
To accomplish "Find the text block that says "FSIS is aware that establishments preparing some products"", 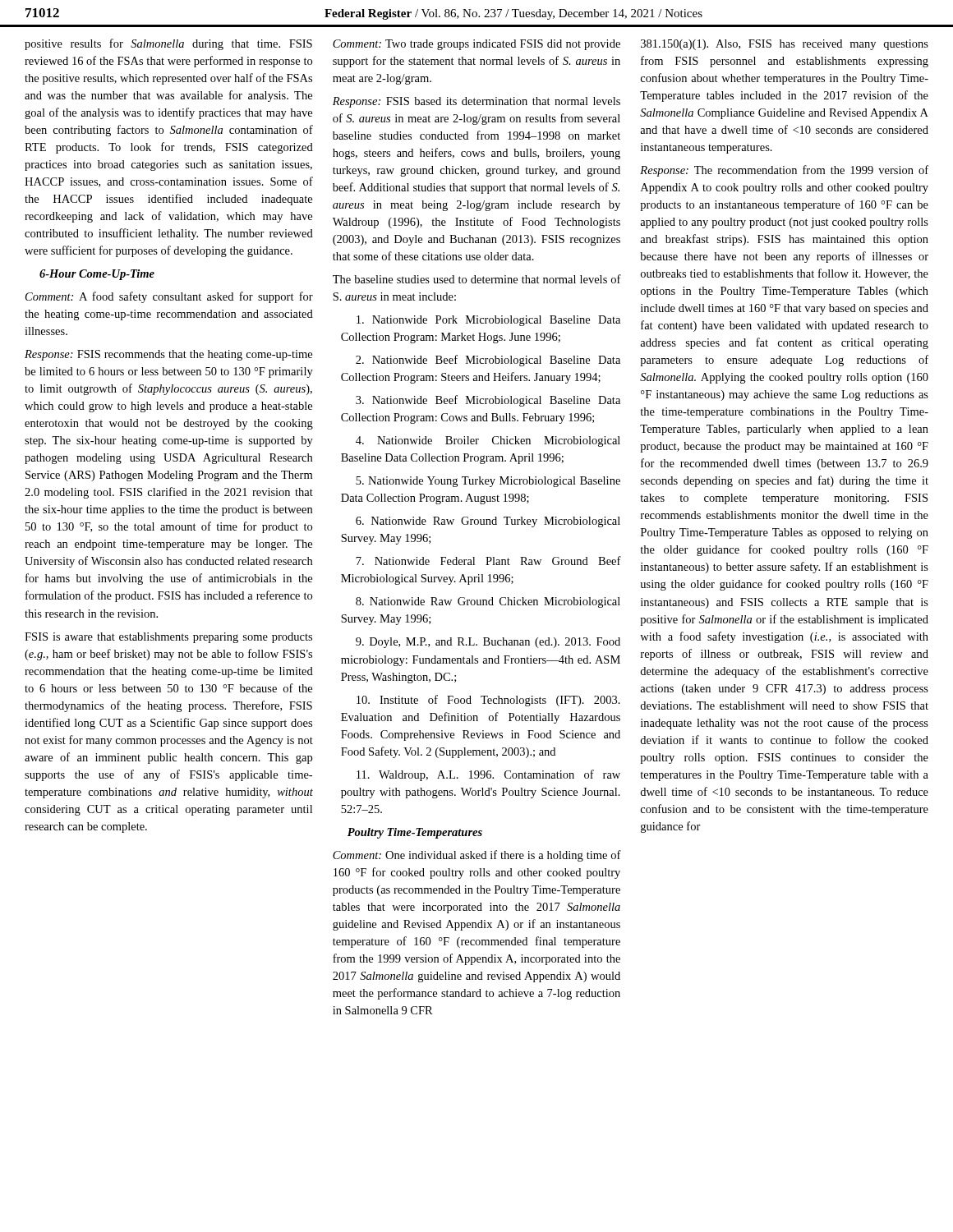I will point(169,732).
